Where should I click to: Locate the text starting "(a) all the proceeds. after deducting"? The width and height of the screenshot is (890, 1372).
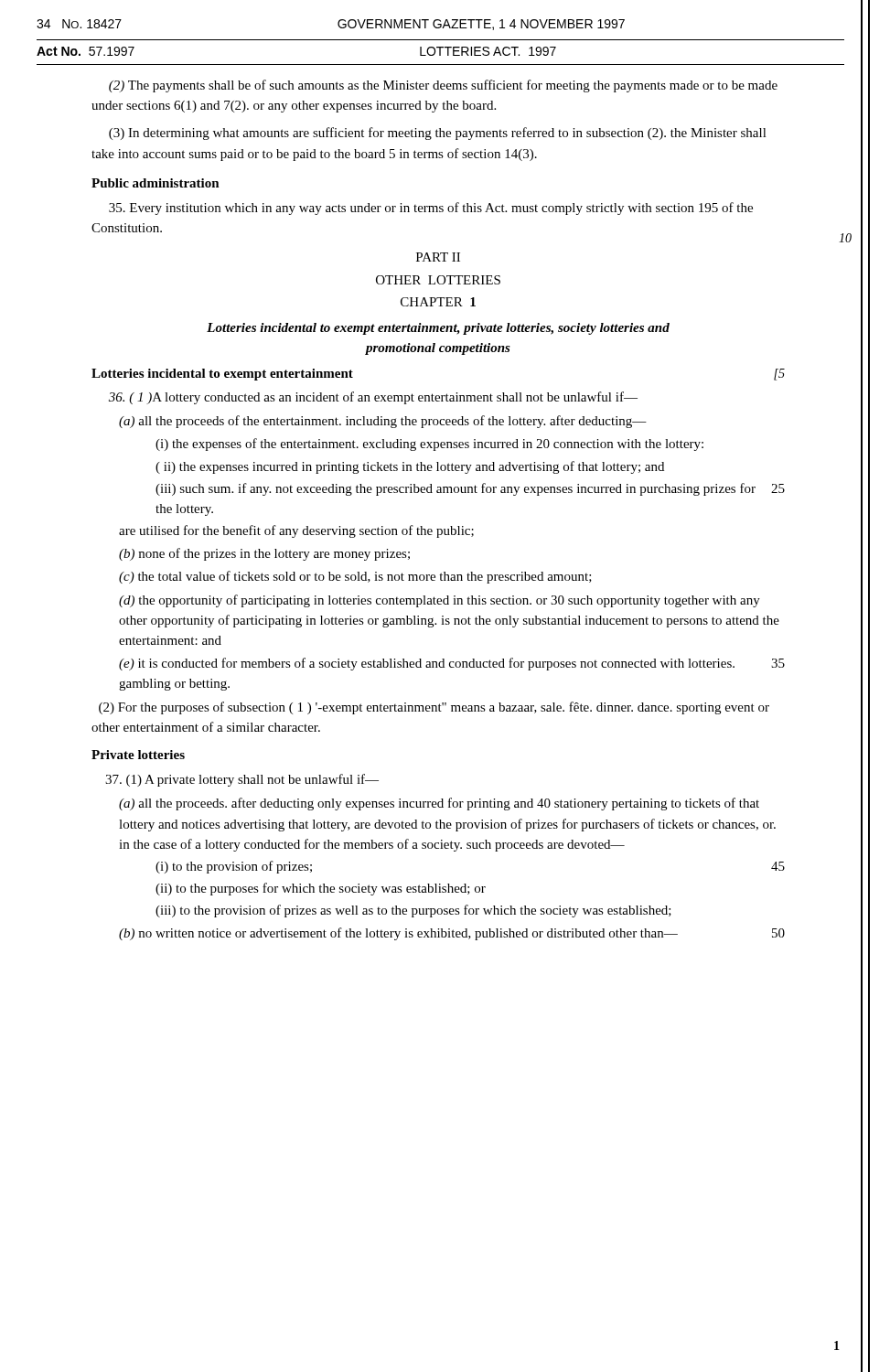(452, 824)
